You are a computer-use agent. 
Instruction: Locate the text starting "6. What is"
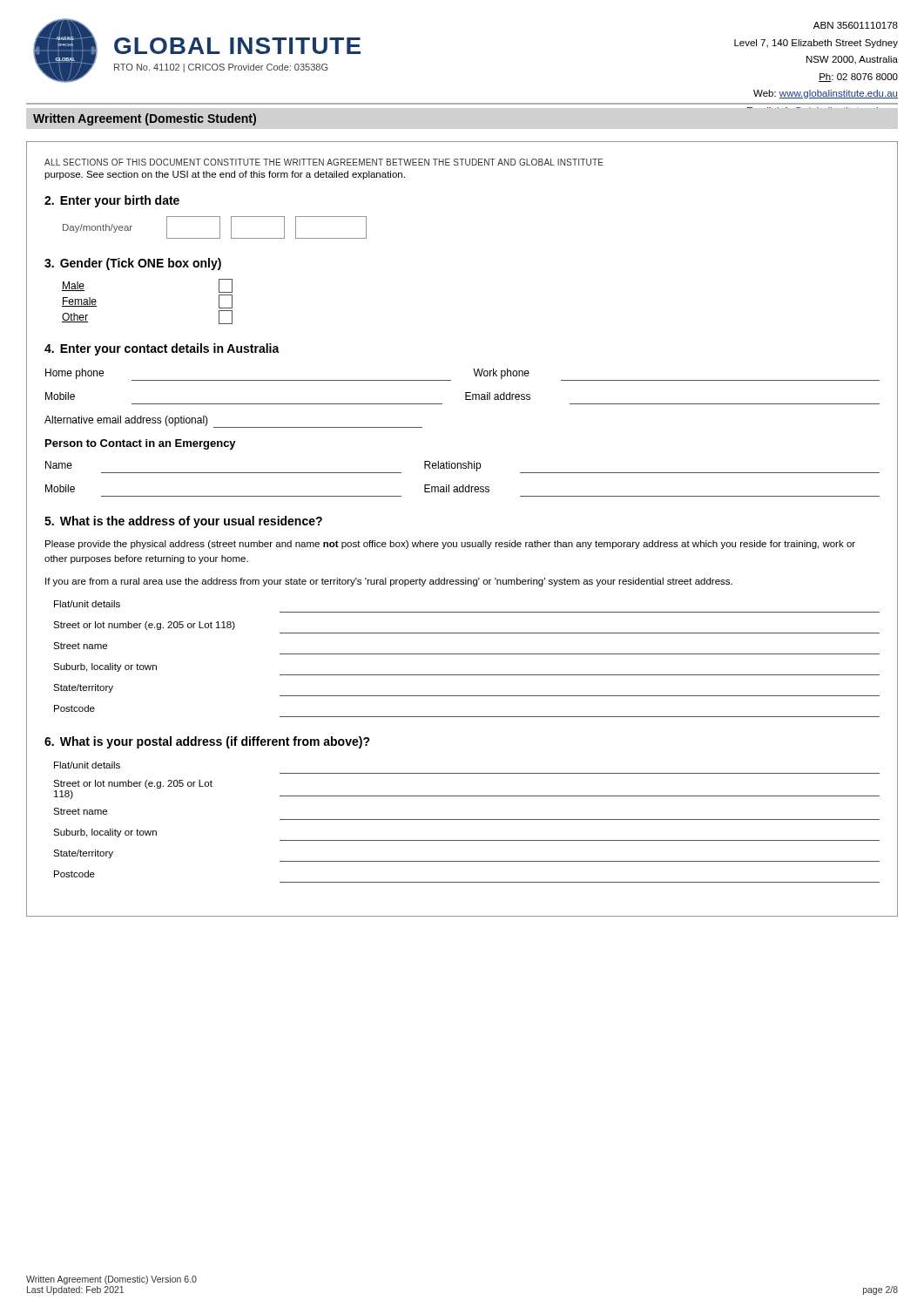(x=207, y=741)
